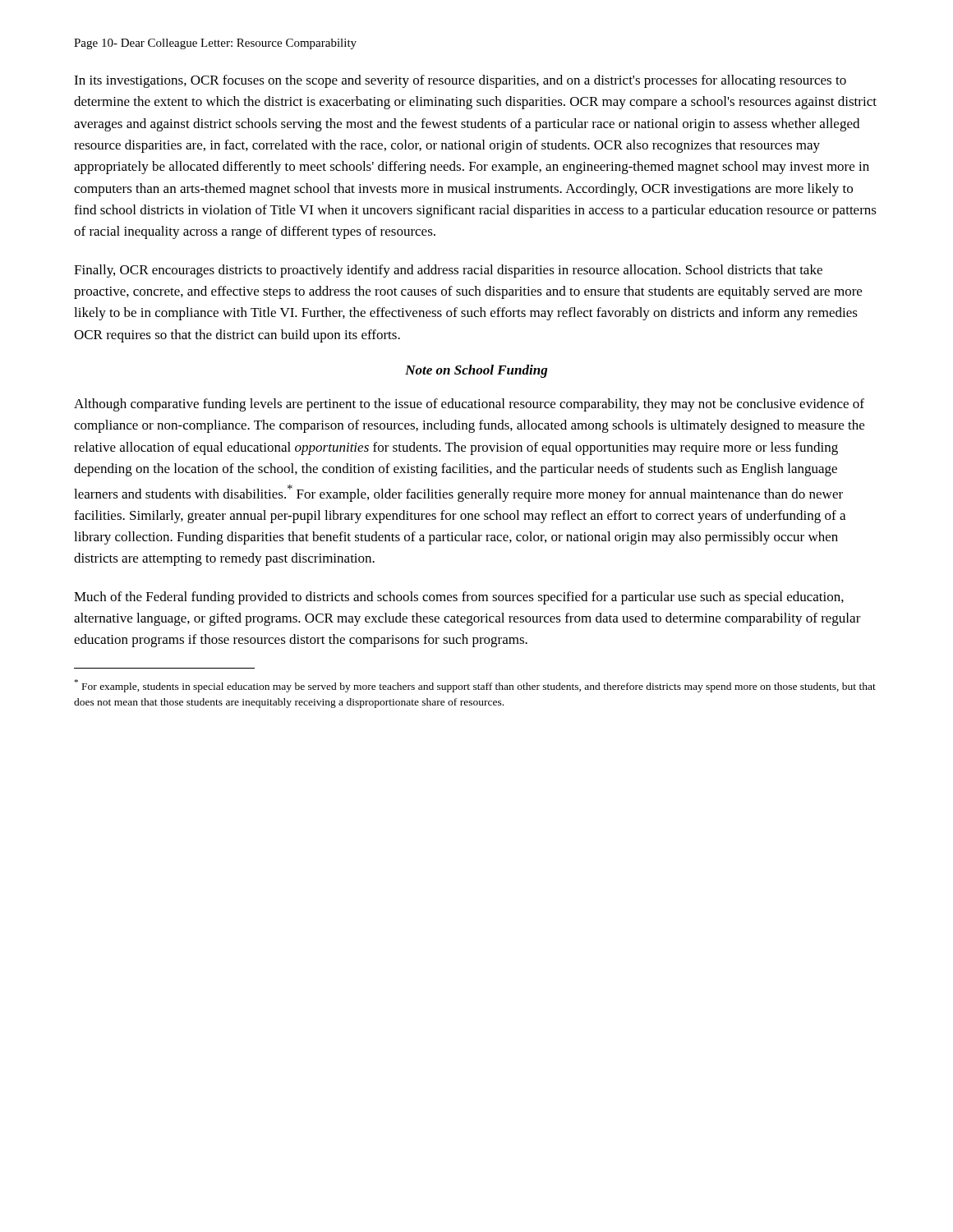Point to the region starting "For example, students in special"
953x1232 pixels.
[x=475, y=692]
